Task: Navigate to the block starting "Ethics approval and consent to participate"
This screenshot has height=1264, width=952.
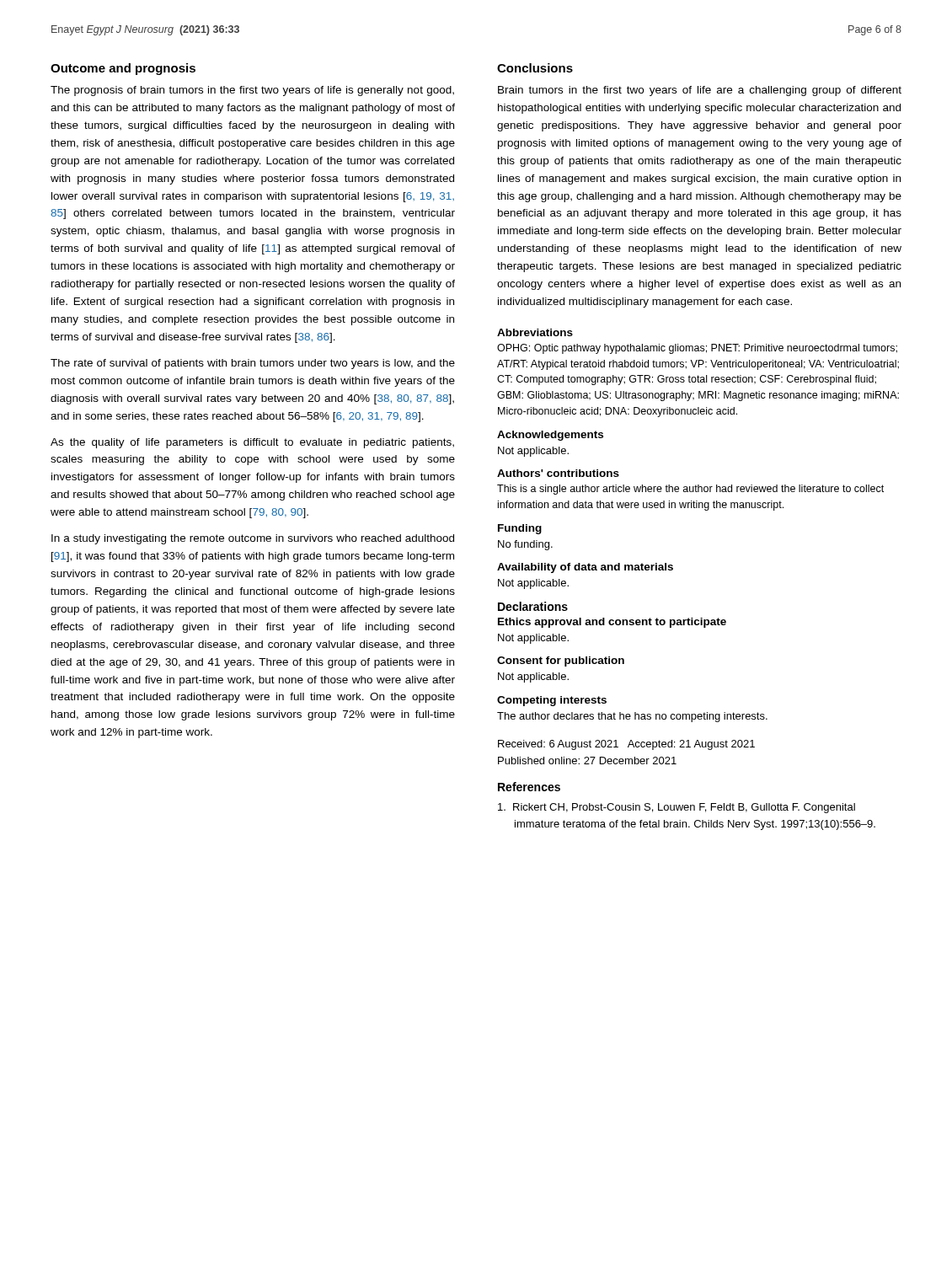Action: point(699,621)
